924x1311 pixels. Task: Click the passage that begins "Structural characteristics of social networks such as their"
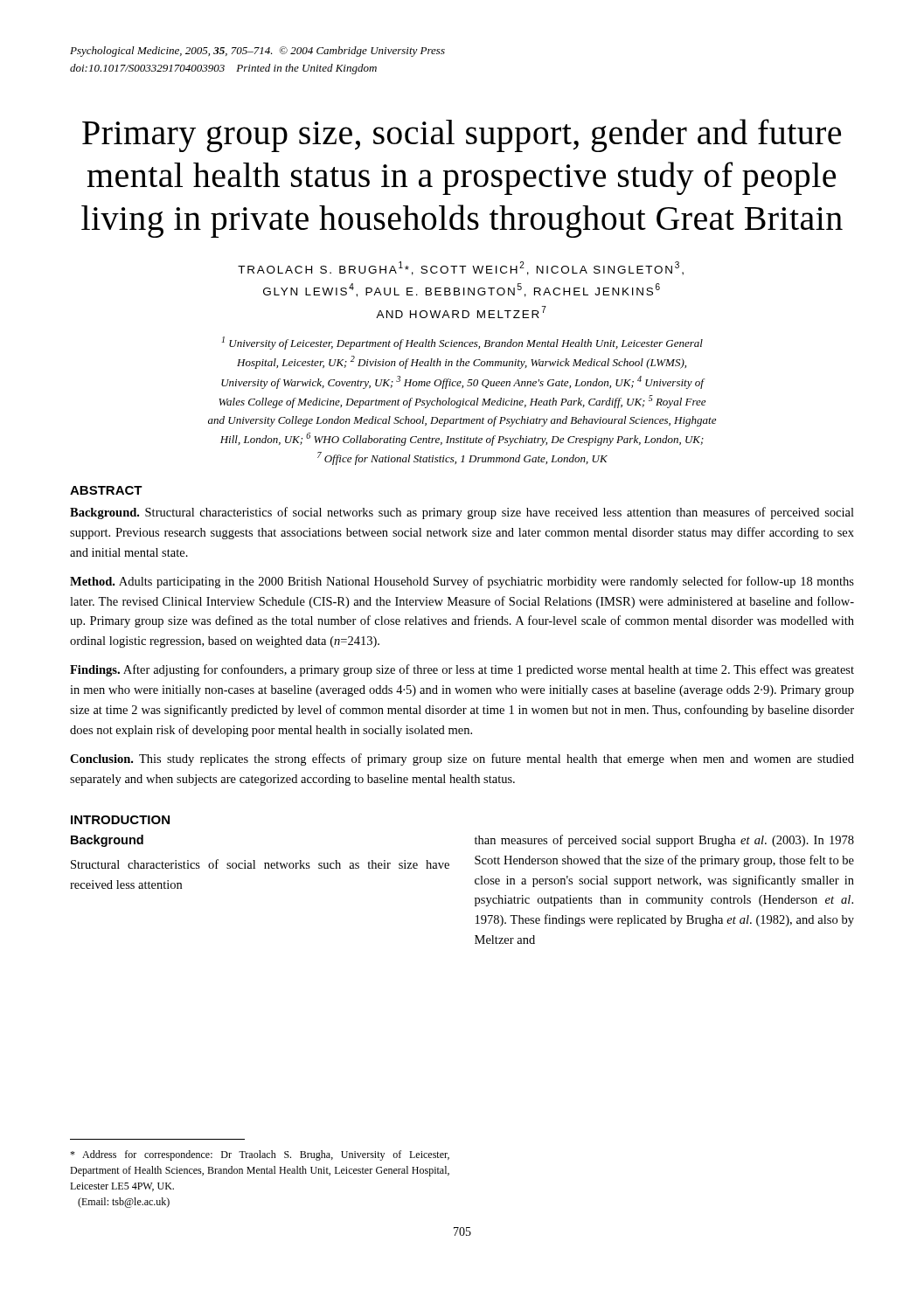pos(260,874)
